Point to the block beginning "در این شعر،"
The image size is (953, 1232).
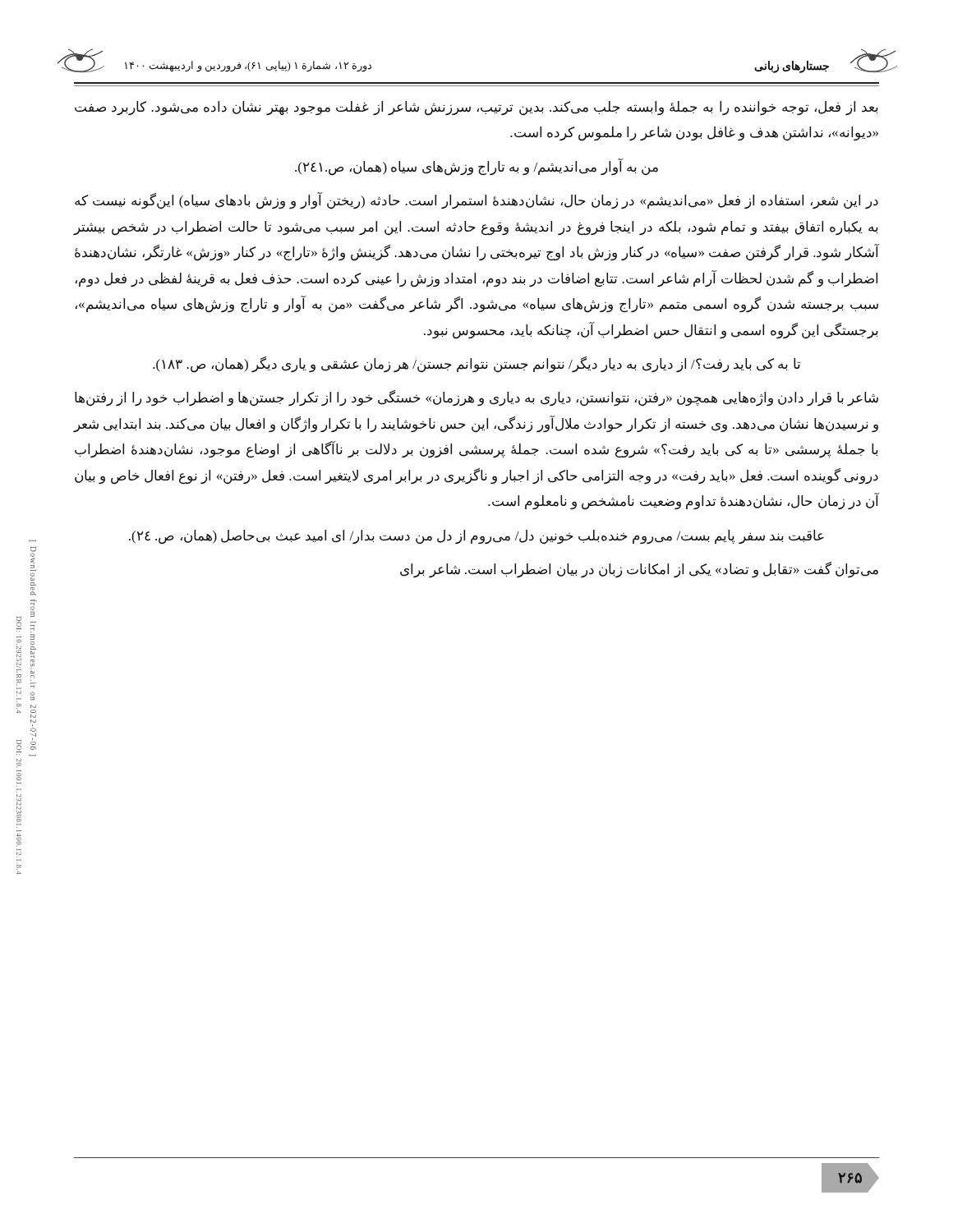pos(476,266)
